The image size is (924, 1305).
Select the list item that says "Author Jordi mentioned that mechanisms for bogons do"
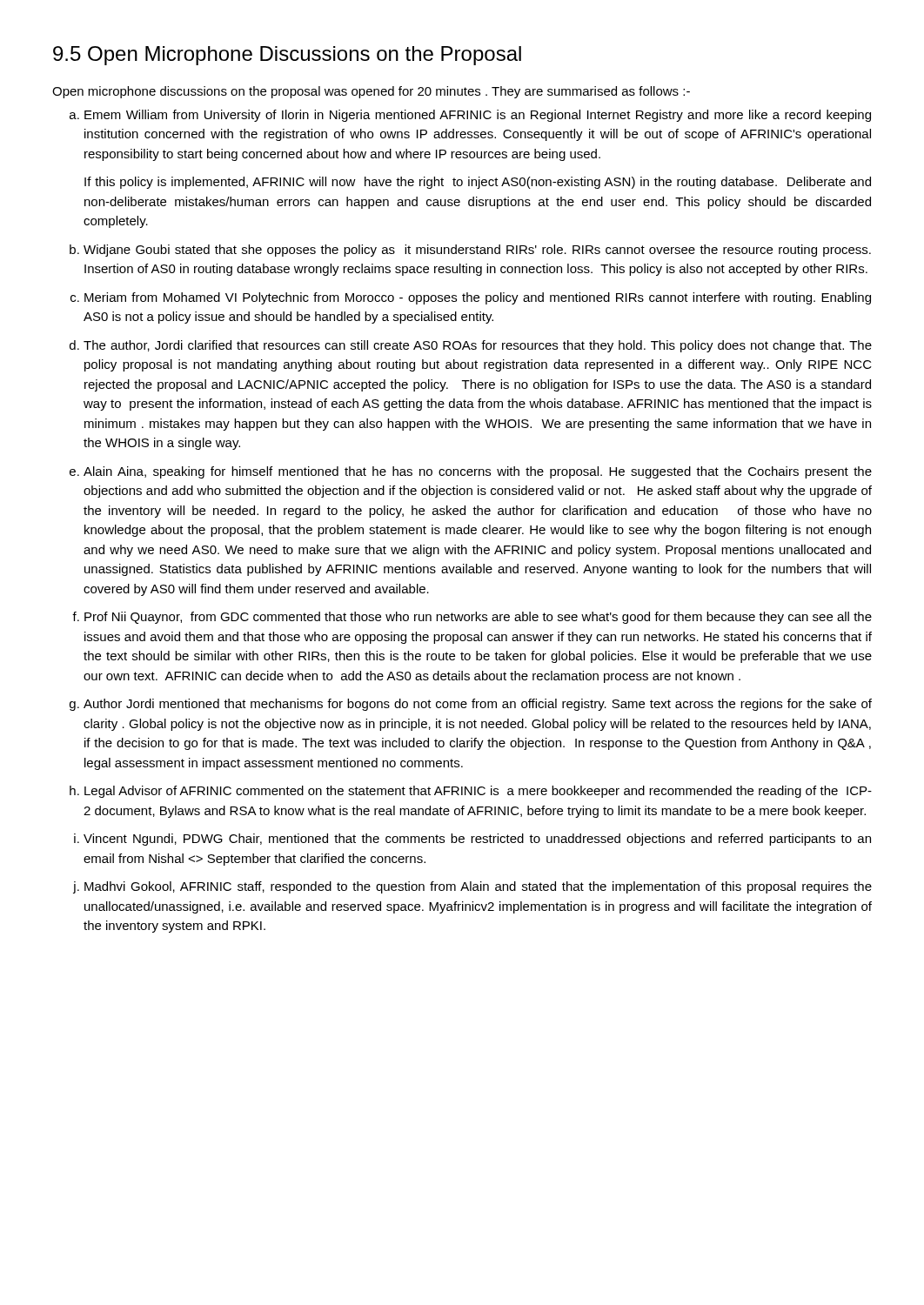point(478,733)
